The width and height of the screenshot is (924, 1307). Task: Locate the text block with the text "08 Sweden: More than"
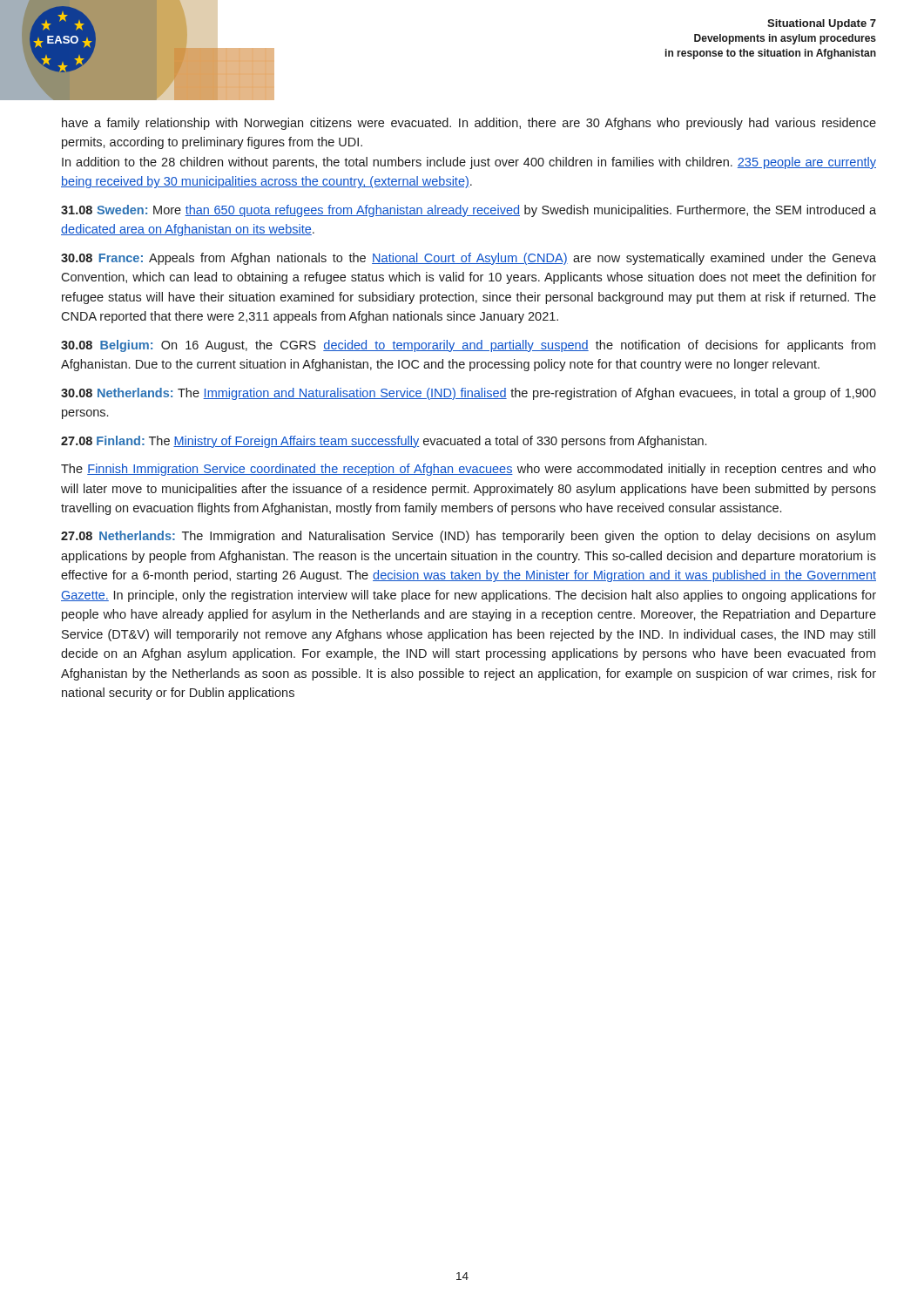[x=469, y=220]
